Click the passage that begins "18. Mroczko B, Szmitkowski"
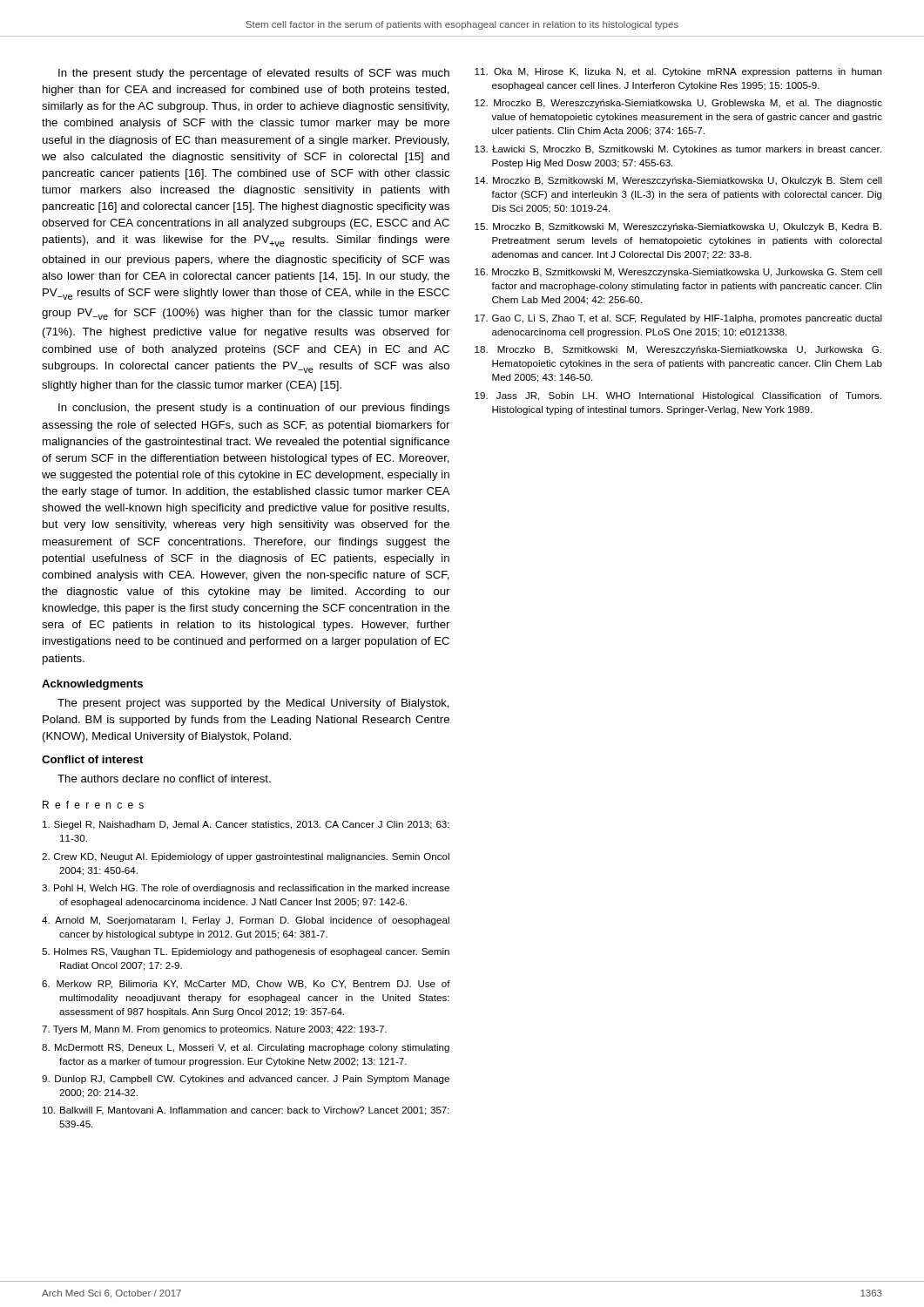This screenshot has width=924, height=1307. [x=678, y=363]
